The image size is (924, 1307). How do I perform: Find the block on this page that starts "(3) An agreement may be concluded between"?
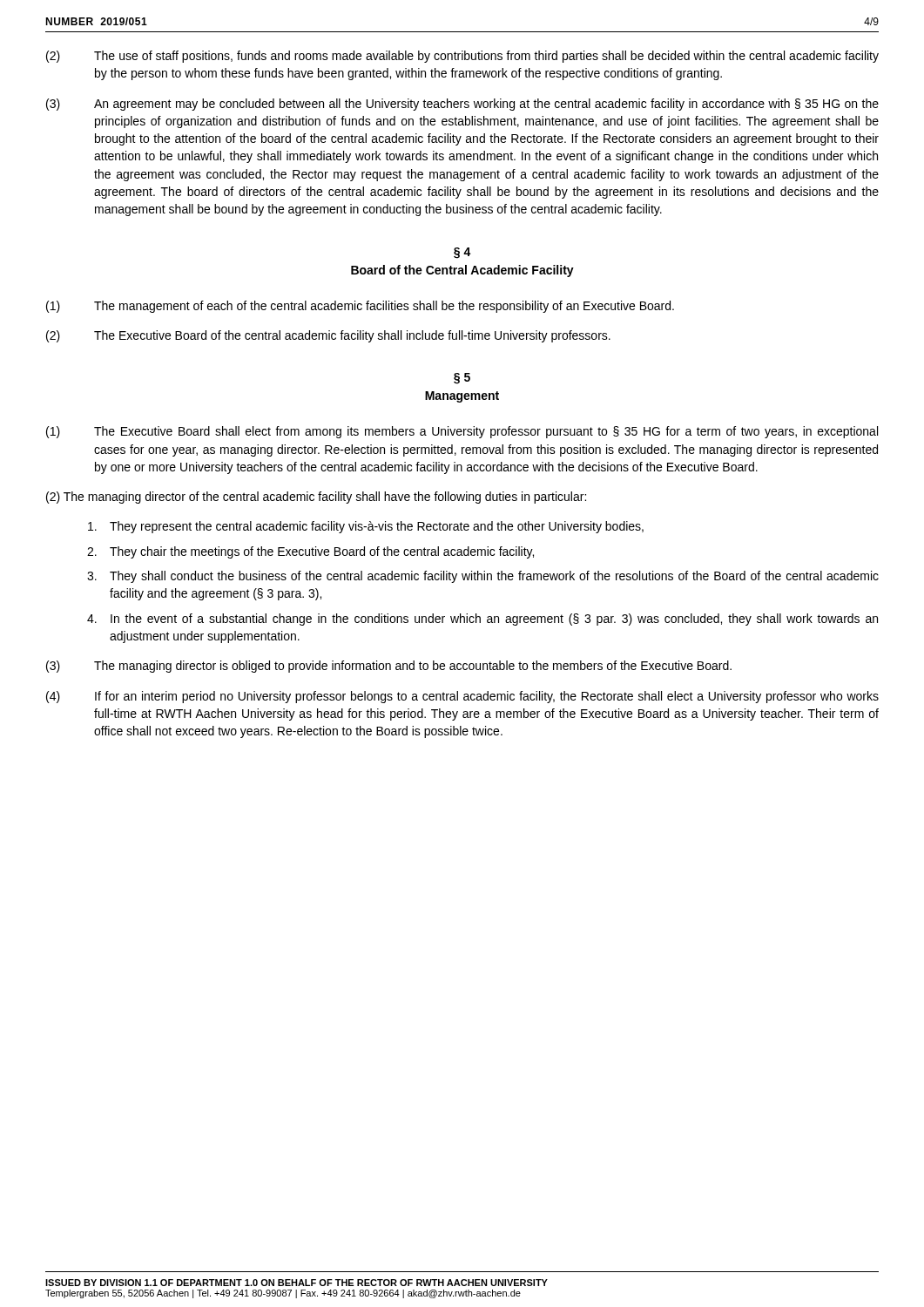point(462,157)
